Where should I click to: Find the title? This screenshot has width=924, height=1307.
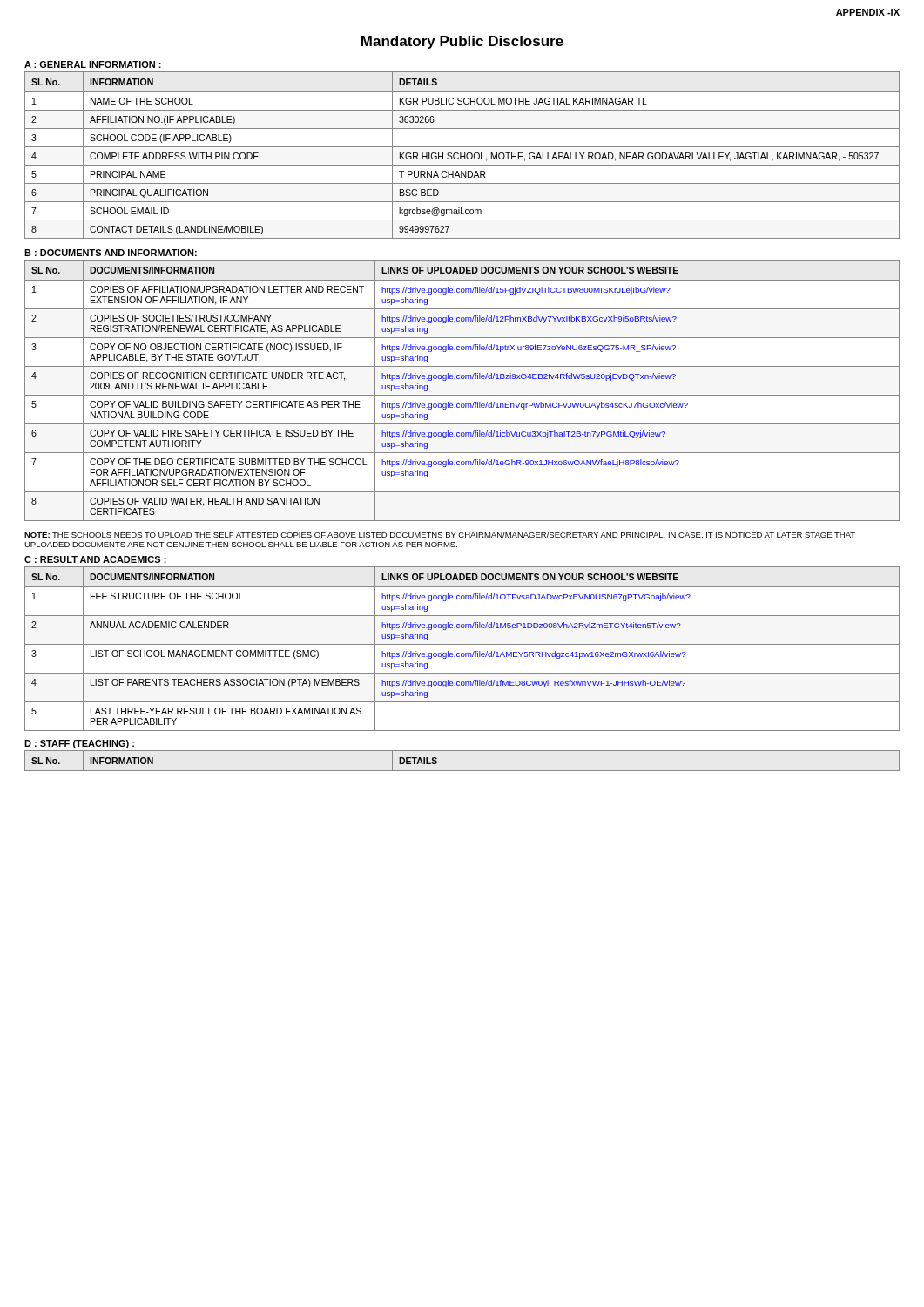(462, 41)
